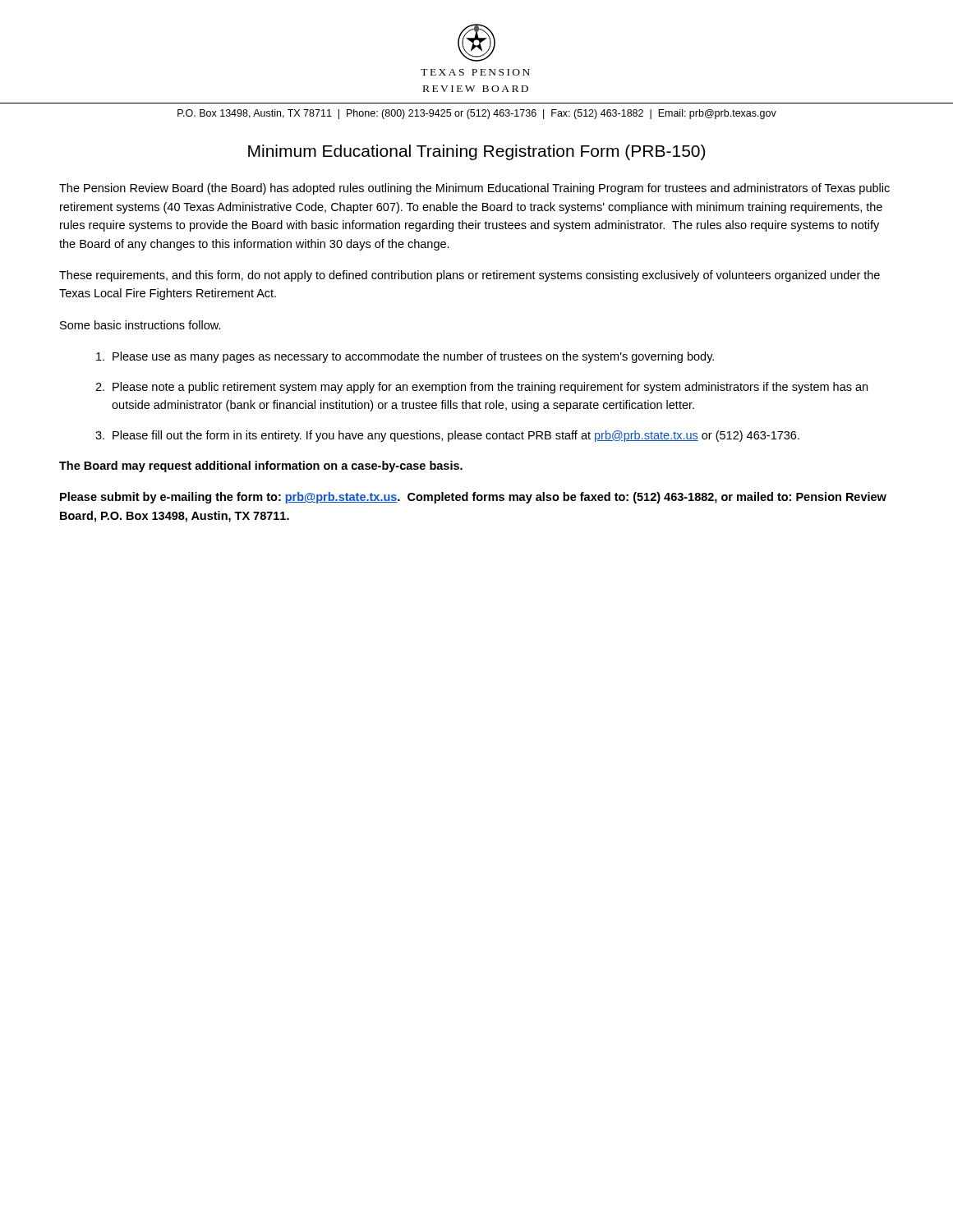Image resolution: width=953 pixels, height=1232 pixels.
Task: Find "Minimum Educational Training Registration Form (PRB-150)" on this page
Action: (x=476, y=151)
